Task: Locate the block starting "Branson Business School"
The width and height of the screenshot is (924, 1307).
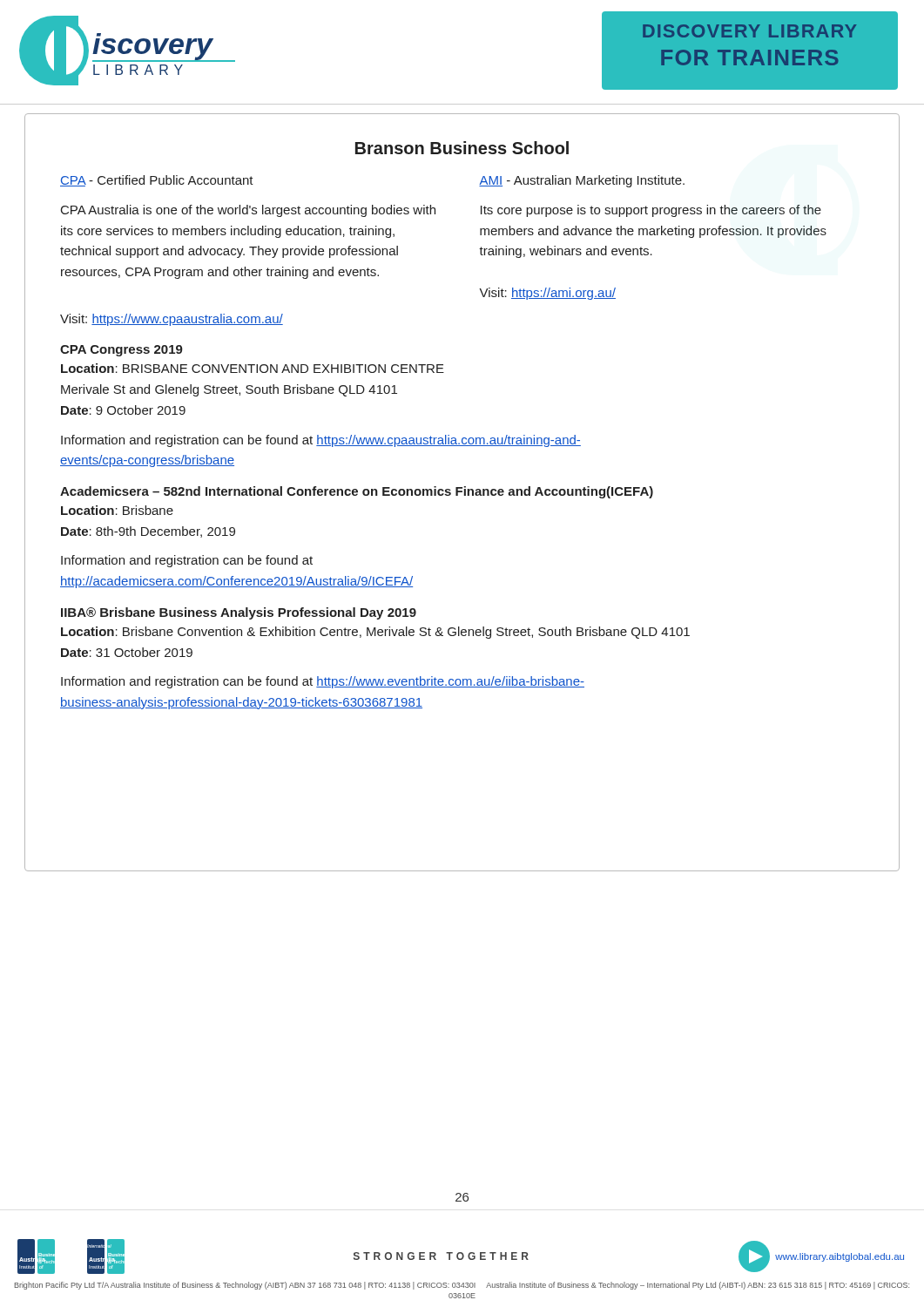Action: tap(462, 148)
